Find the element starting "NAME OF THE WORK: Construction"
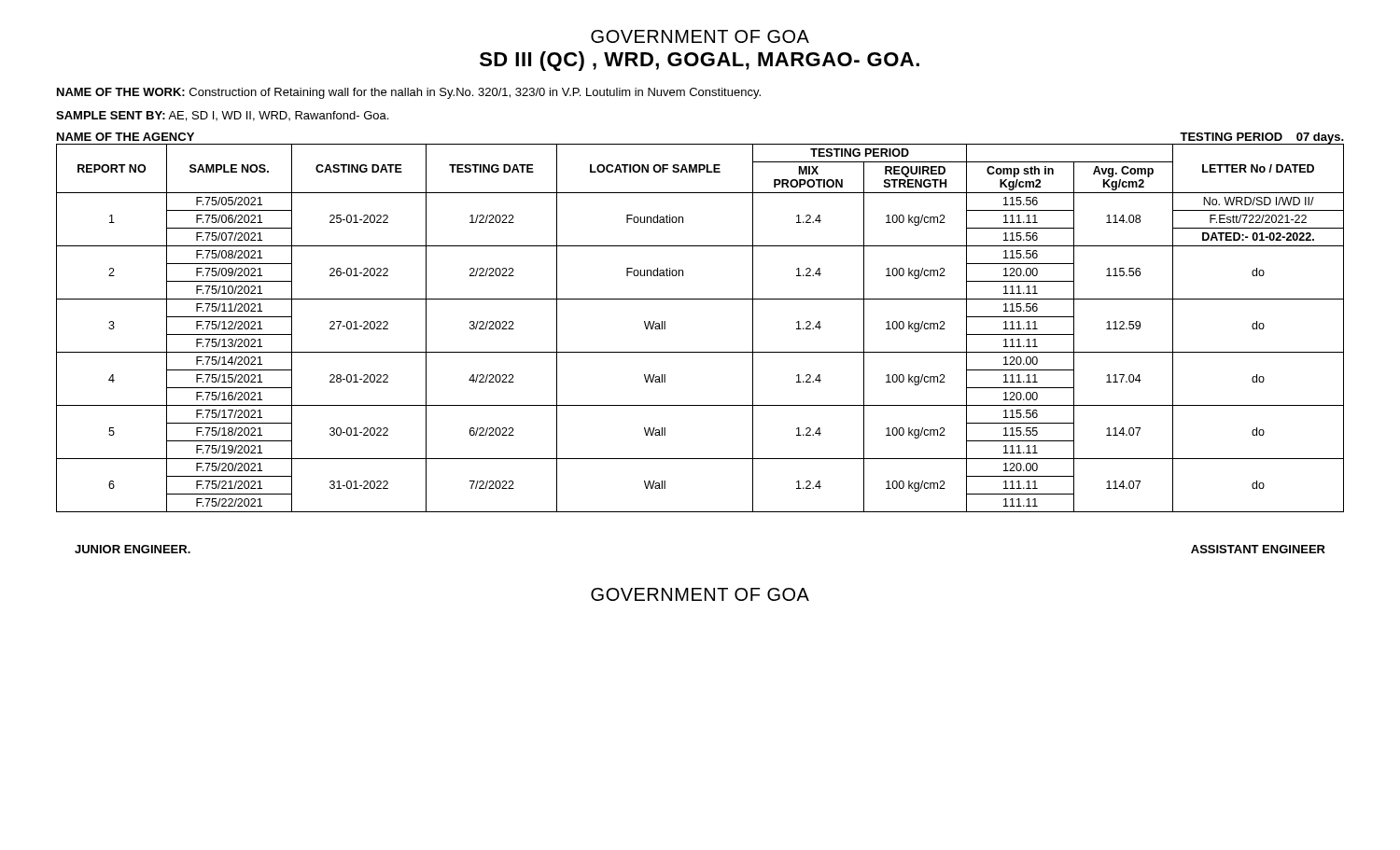The height and width of the screenshot is (850, 1400). [x=409, y=92]
